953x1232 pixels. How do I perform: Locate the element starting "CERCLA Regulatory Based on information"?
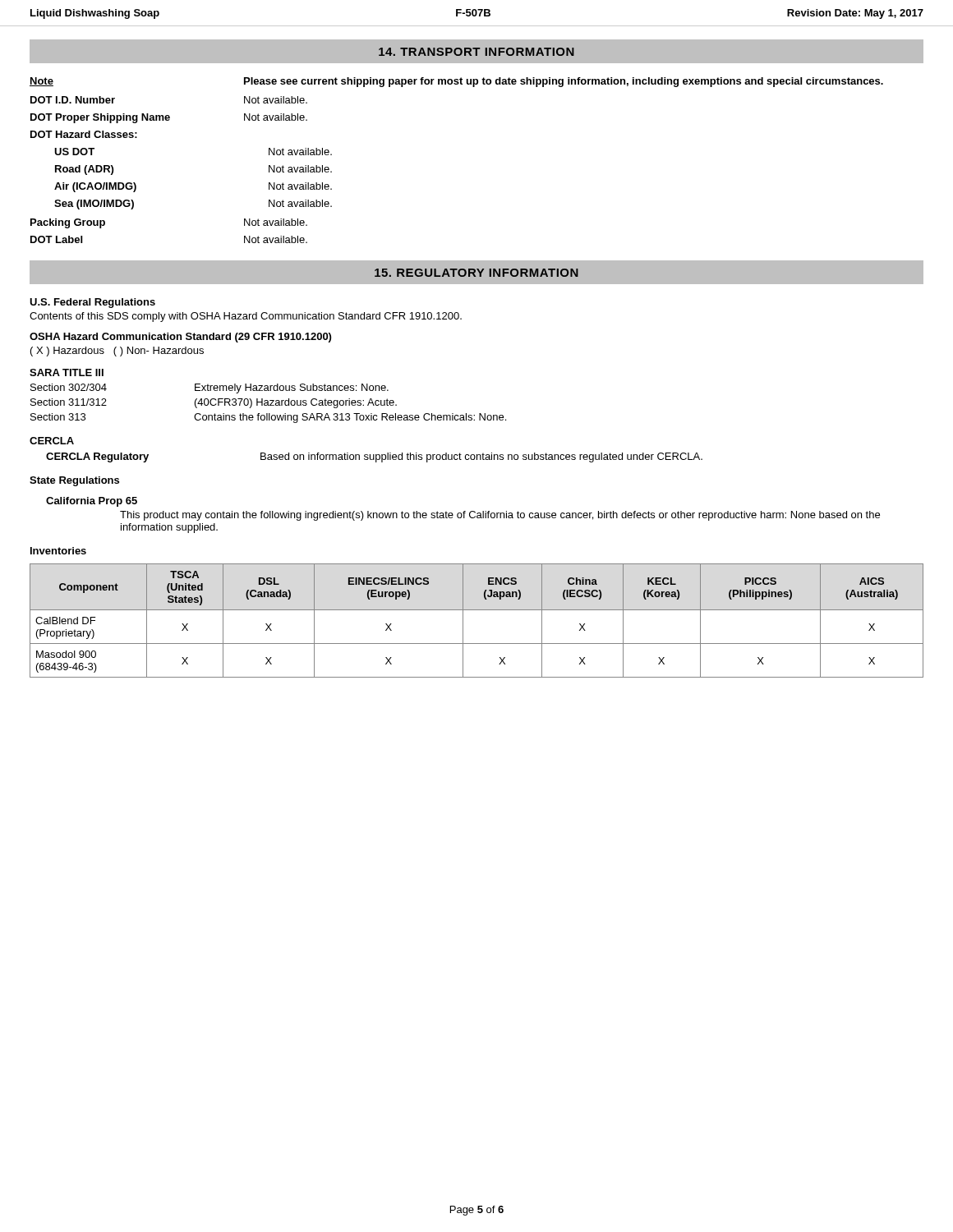tap(476, 456)
